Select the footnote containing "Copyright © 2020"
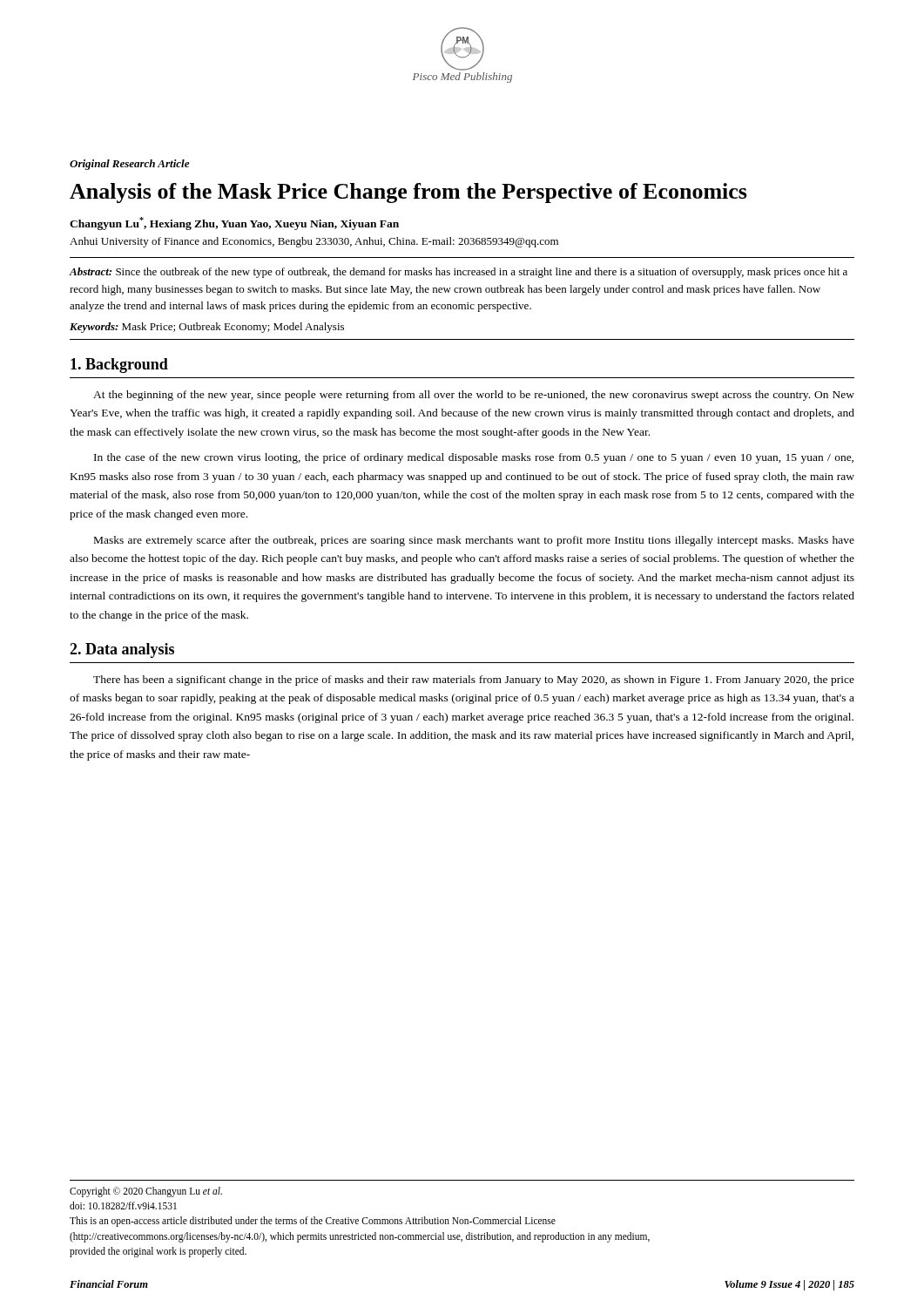924x1307 pixels. 360,1221
